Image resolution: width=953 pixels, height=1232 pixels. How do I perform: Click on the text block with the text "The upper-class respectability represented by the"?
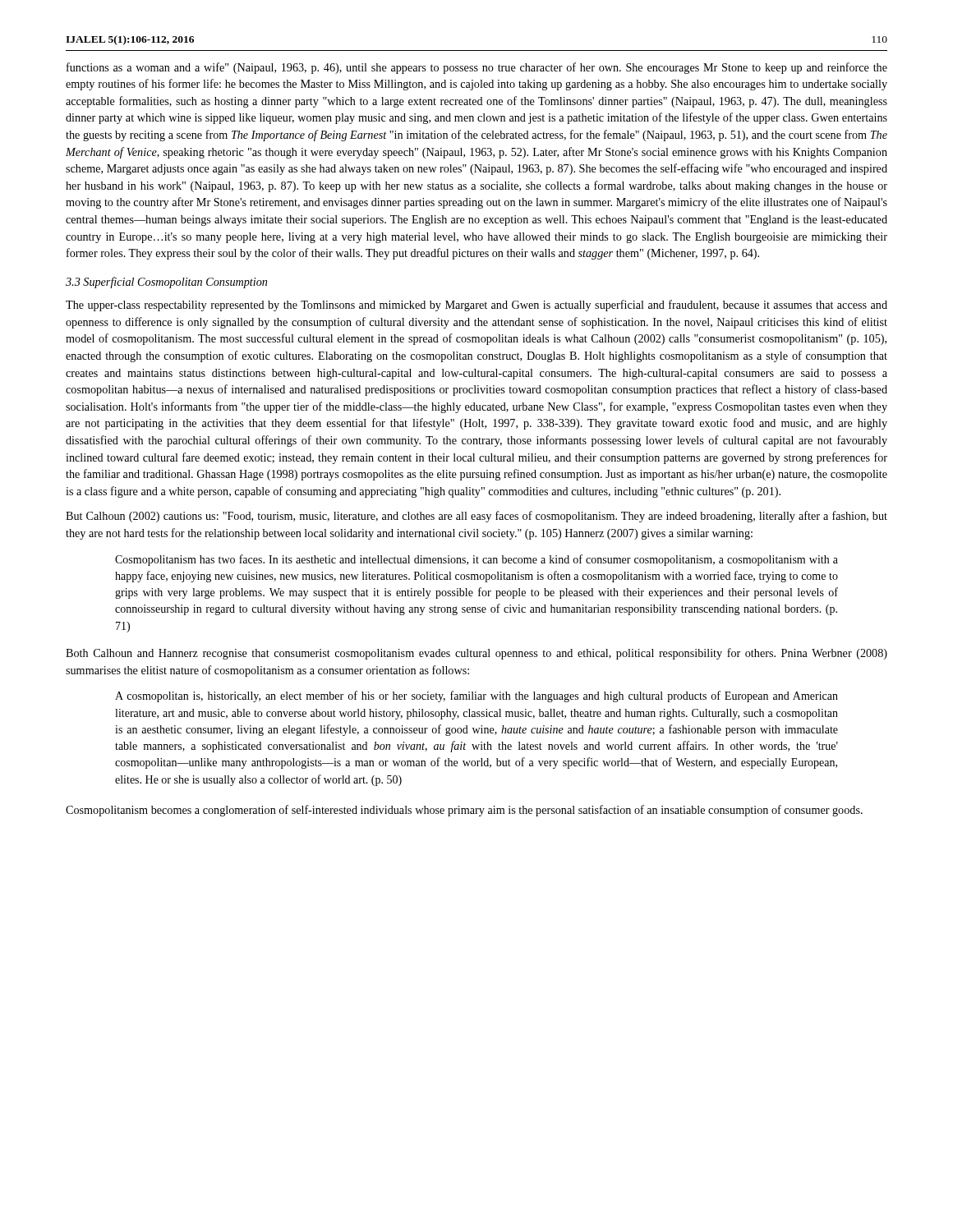point(476,398)
